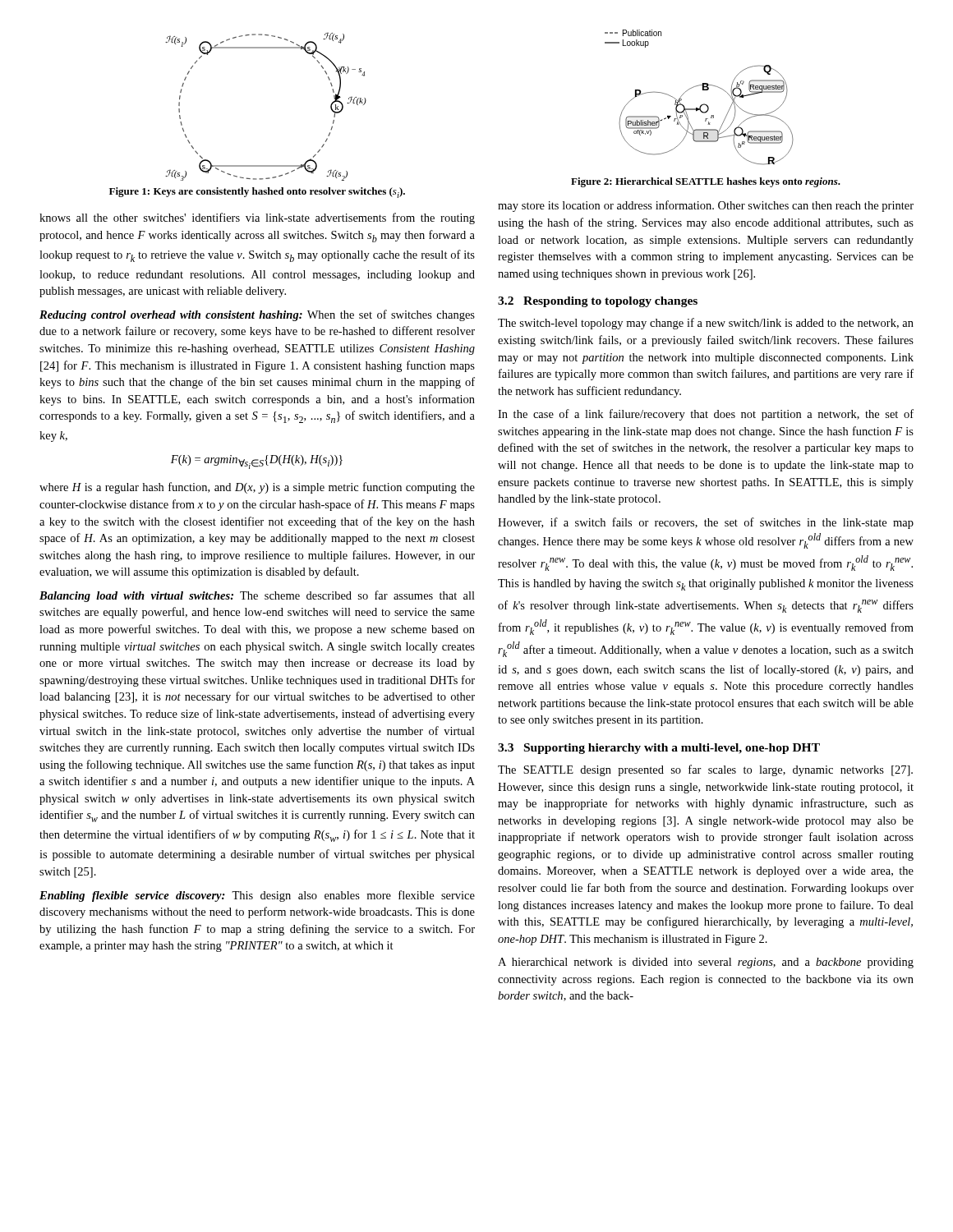The image size is (953, 1232).
Task: Click on the region starting "knows all the other switches' identifiers via link-state"
Action: point(257,254)
